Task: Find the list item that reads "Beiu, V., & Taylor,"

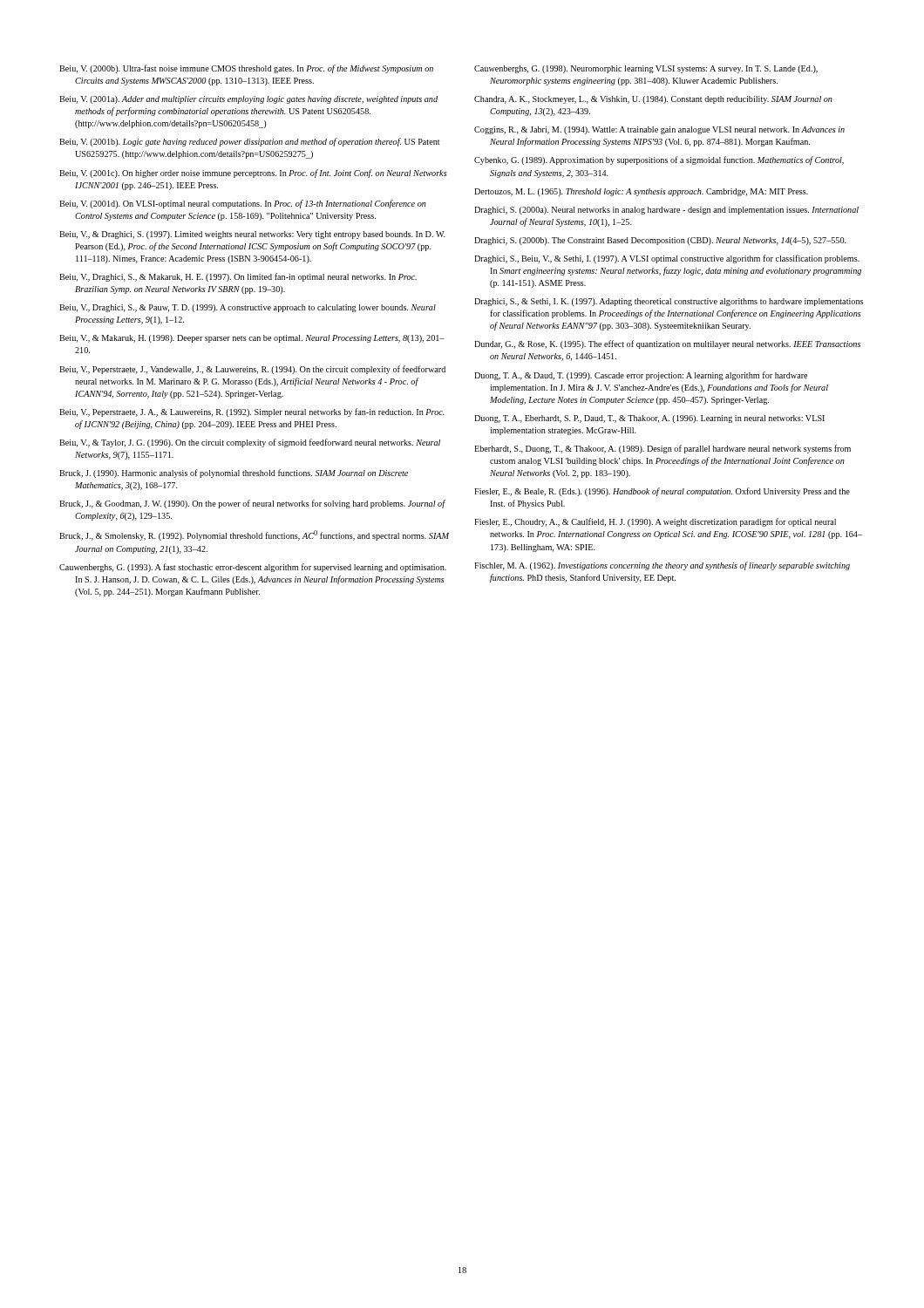Action: pyautogui.click(x=250, y=449)
